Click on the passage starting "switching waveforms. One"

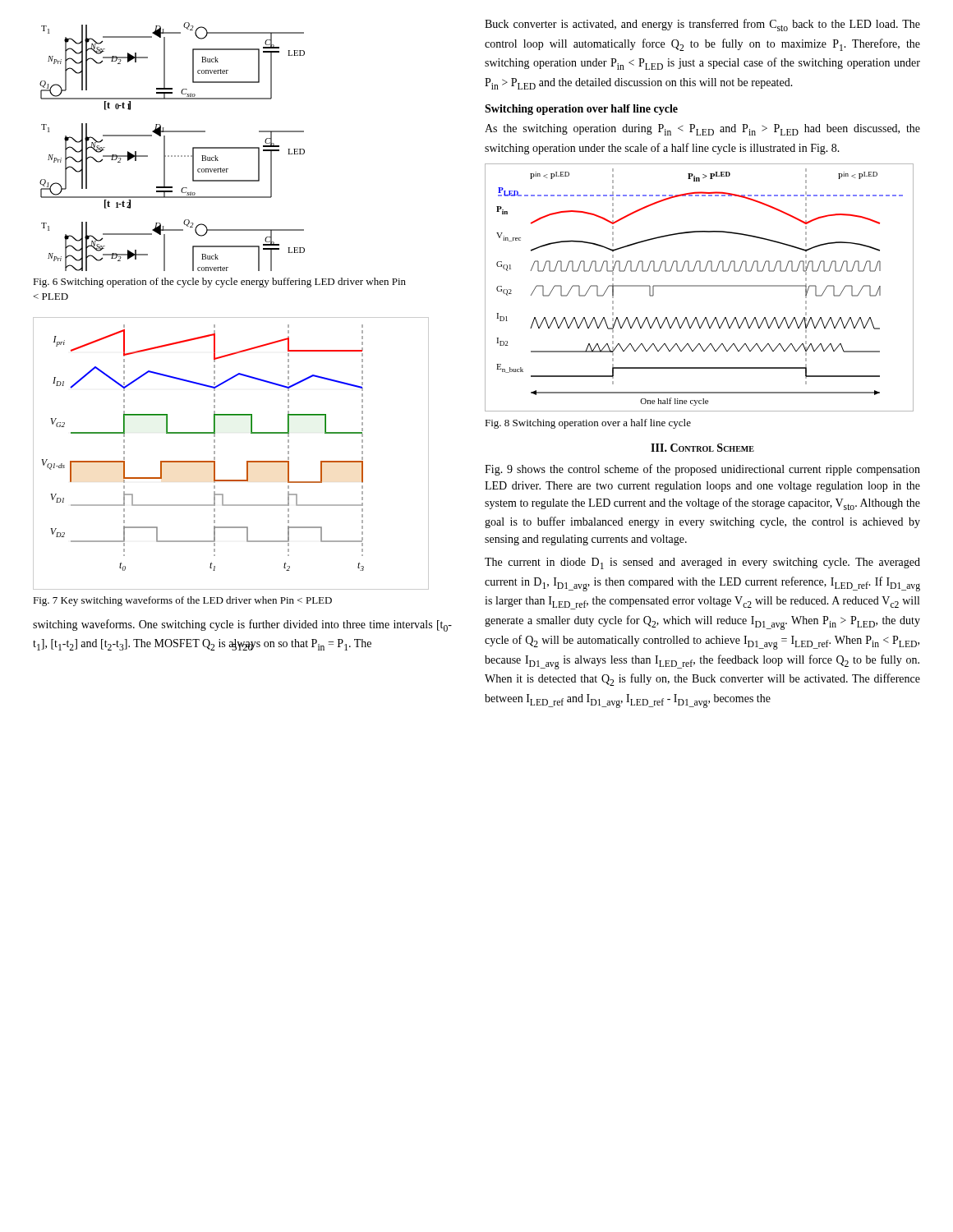242,636
